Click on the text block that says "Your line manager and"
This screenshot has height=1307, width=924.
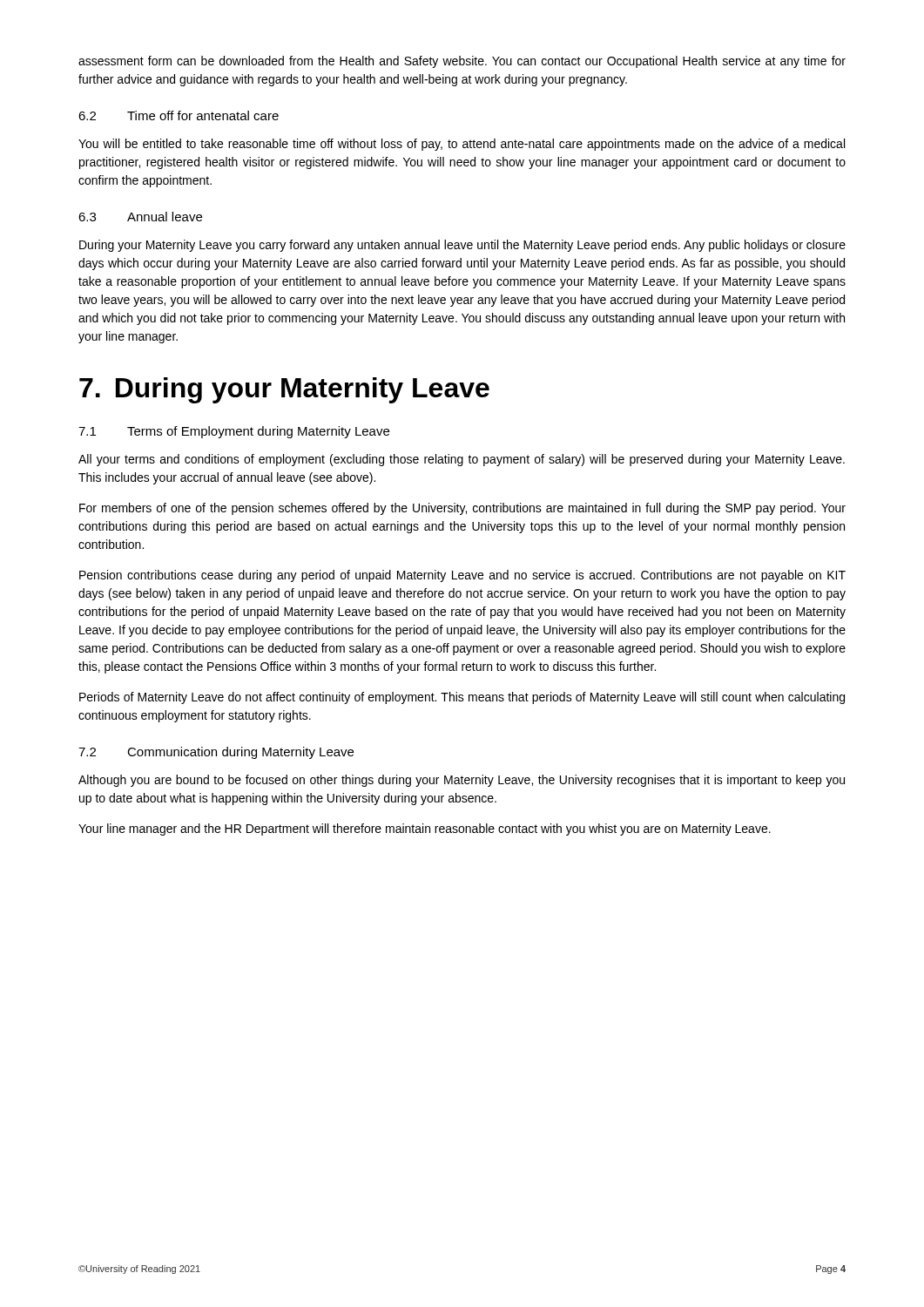click(x=425, y=829)
